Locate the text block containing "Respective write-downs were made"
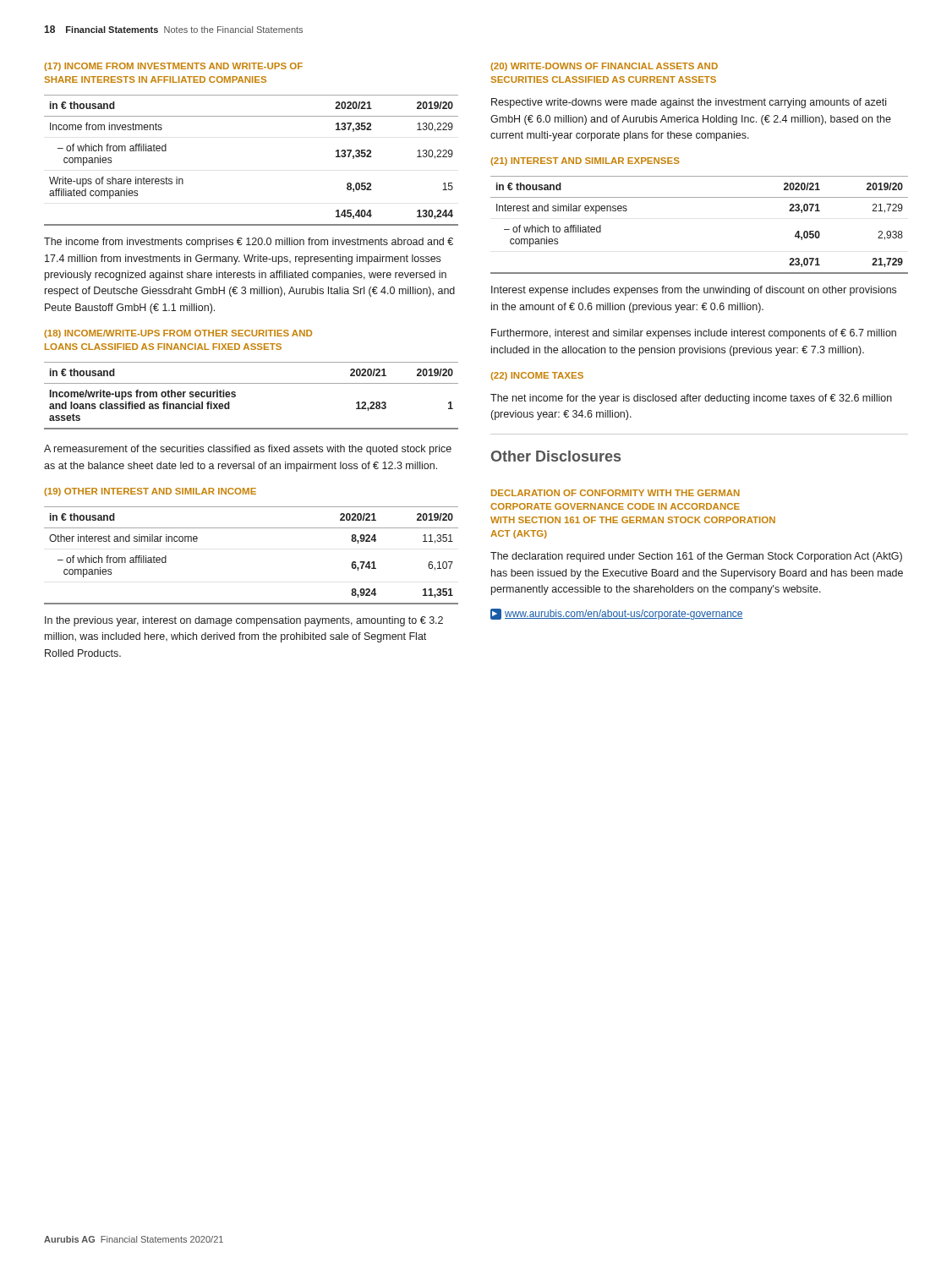Screen dimensions: 1268x952 tap(691, 119)
